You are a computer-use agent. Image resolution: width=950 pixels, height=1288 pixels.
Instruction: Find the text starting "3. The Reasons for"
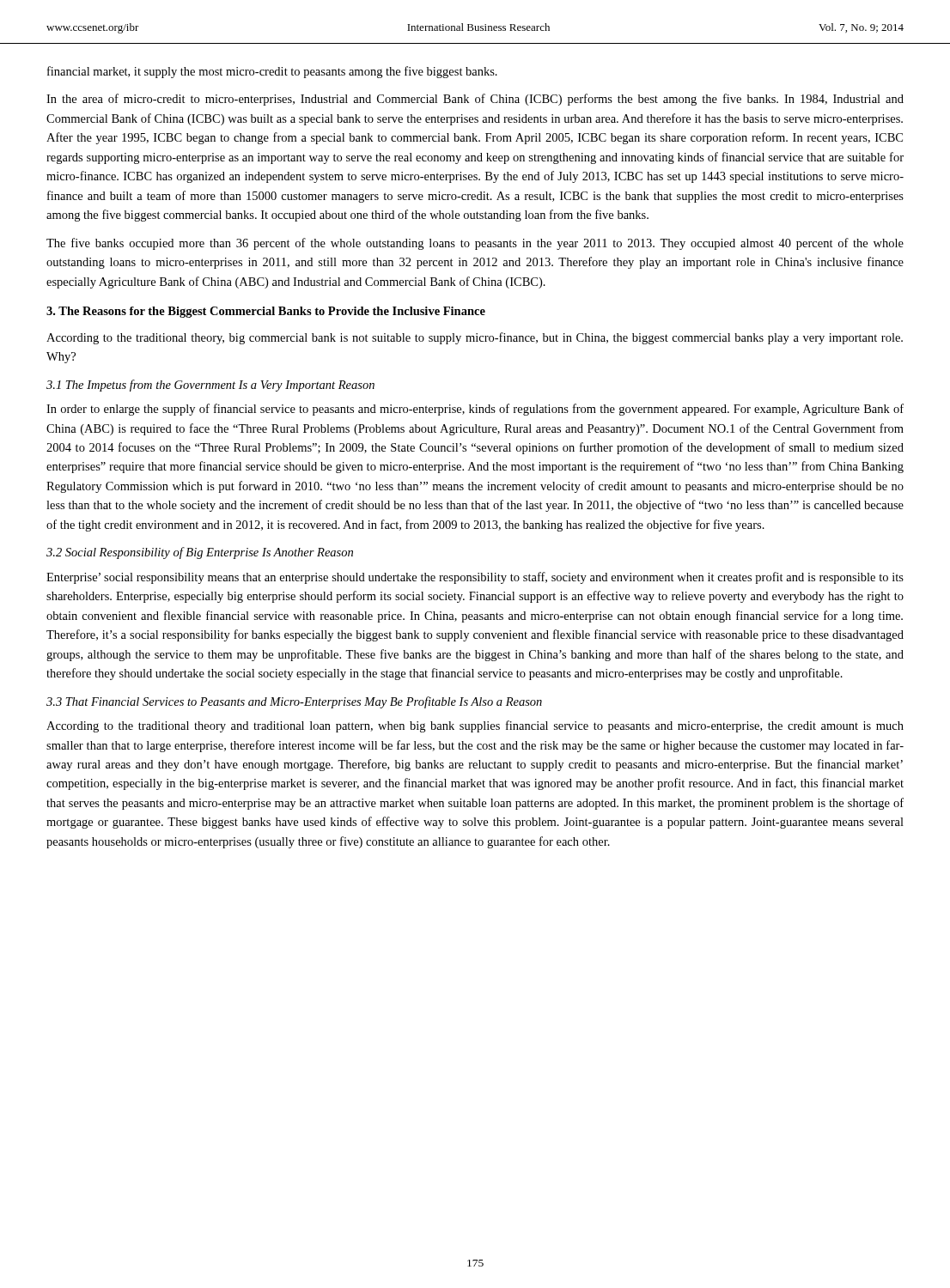pos(475,311)
